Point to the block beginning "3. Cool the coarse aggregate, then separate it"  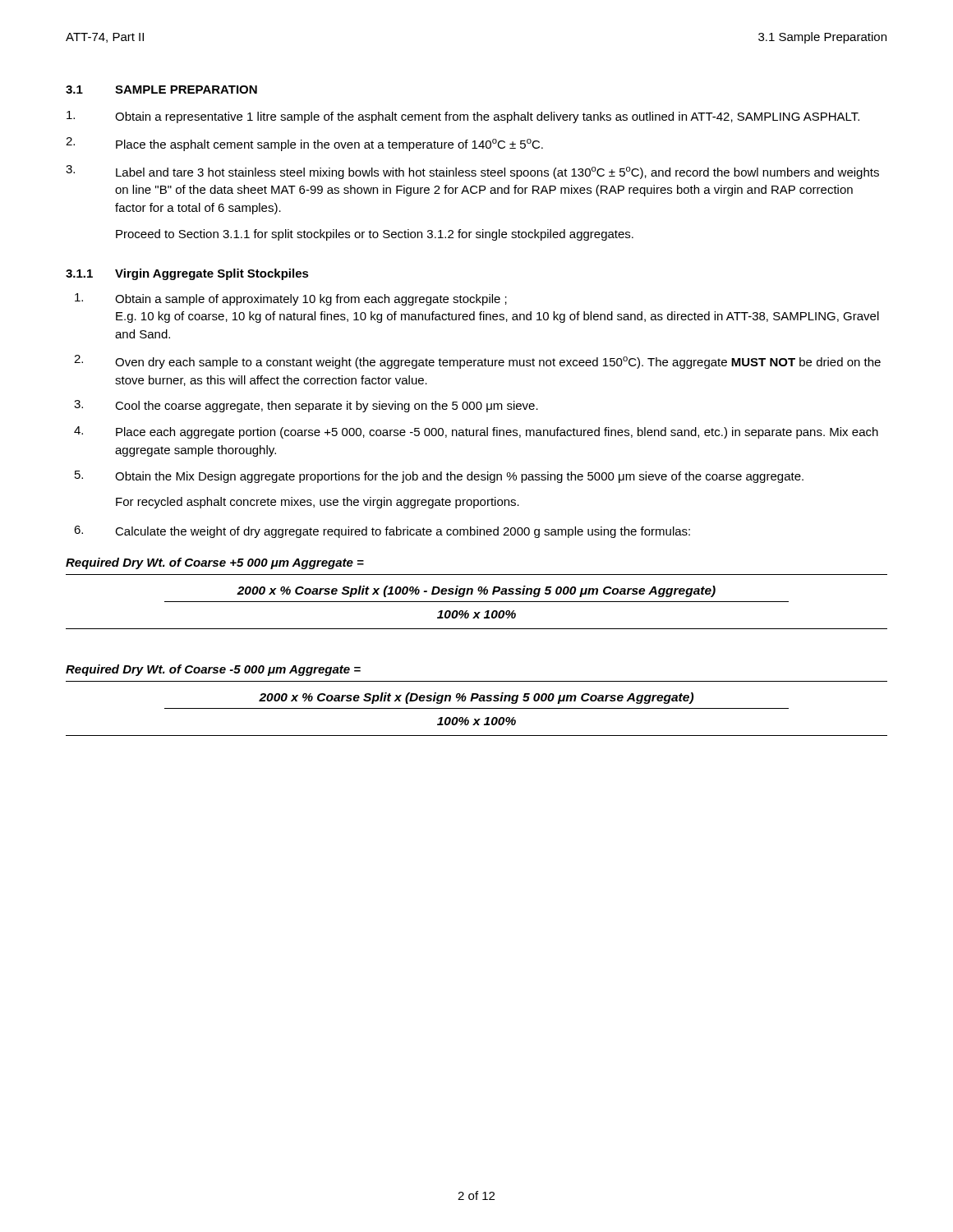[476, 406]
